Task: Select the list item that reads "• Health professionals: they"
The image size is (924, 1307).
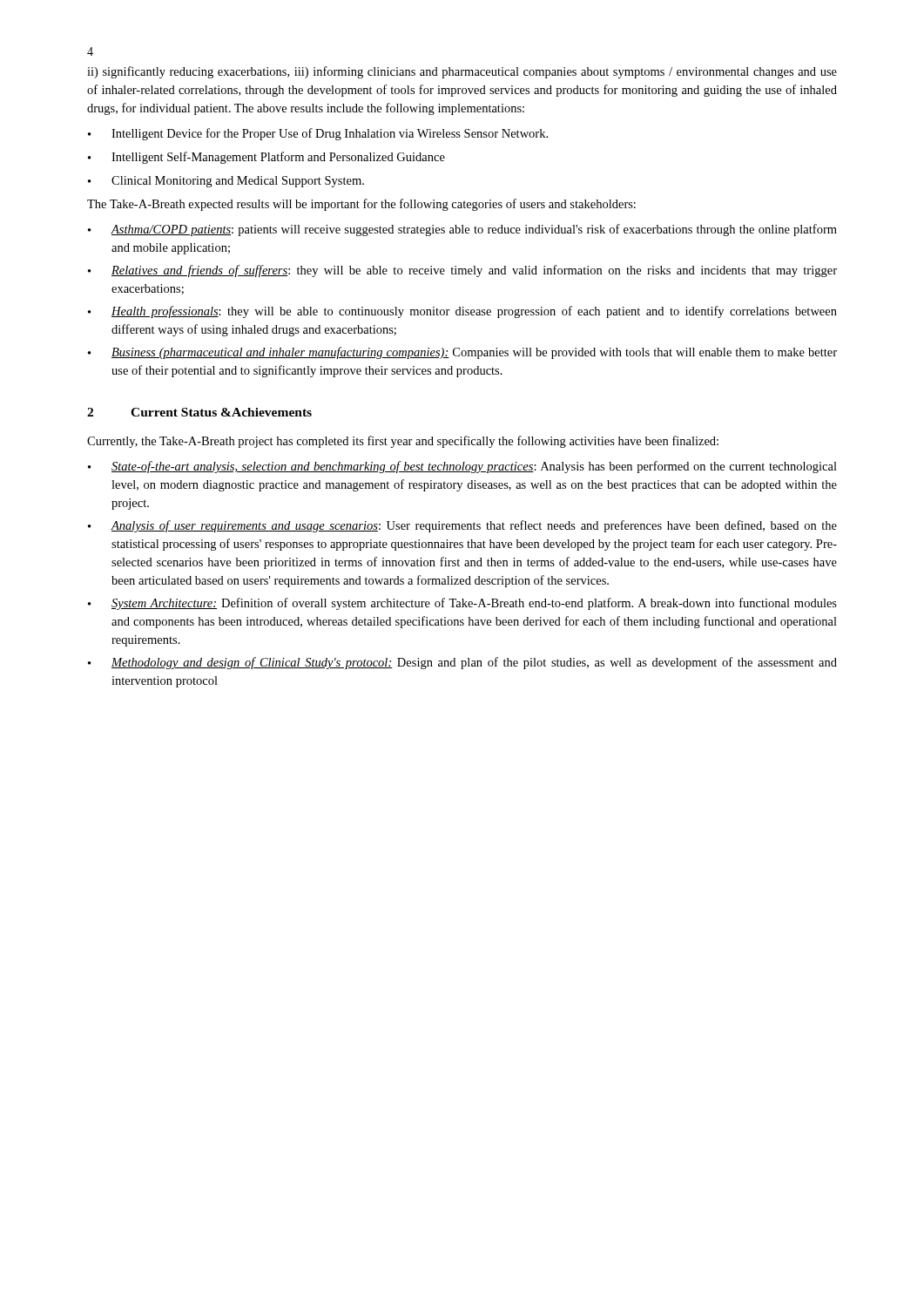Action: [462, 321]
